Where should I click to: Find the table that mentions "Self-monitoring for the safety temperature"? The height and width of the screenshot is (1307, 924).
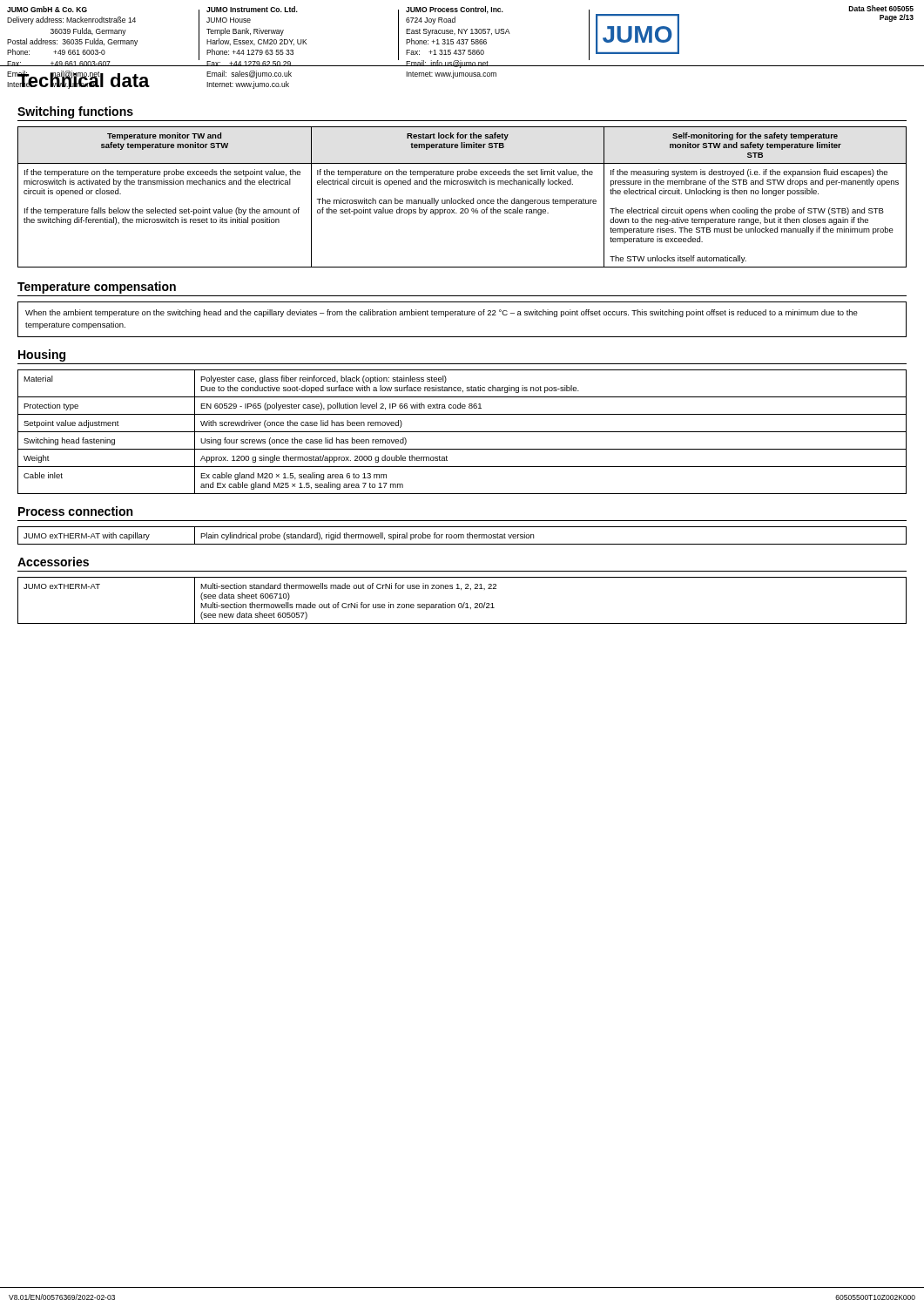462,197
